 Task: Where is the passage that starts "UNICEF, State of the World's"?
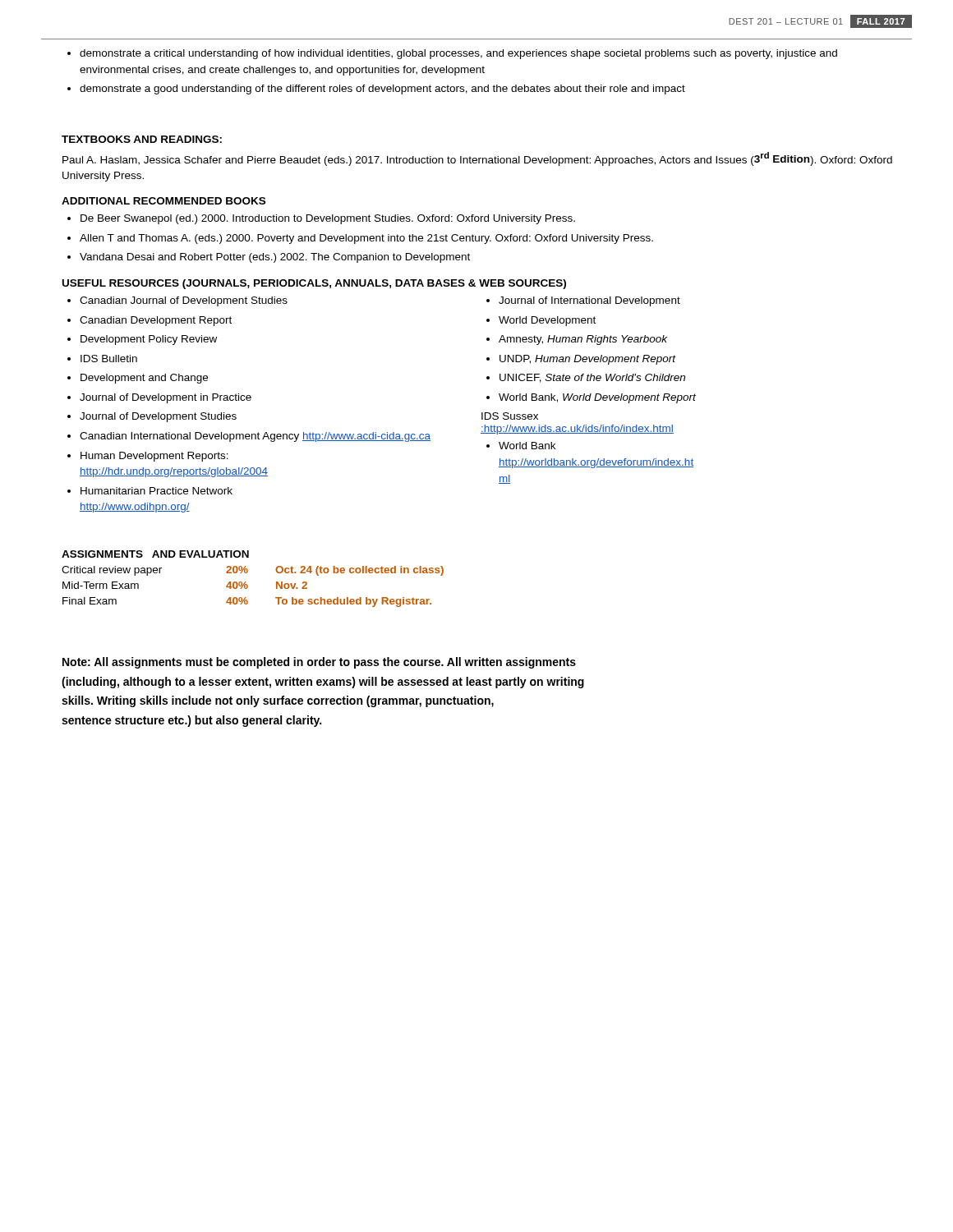coord(592,378)
